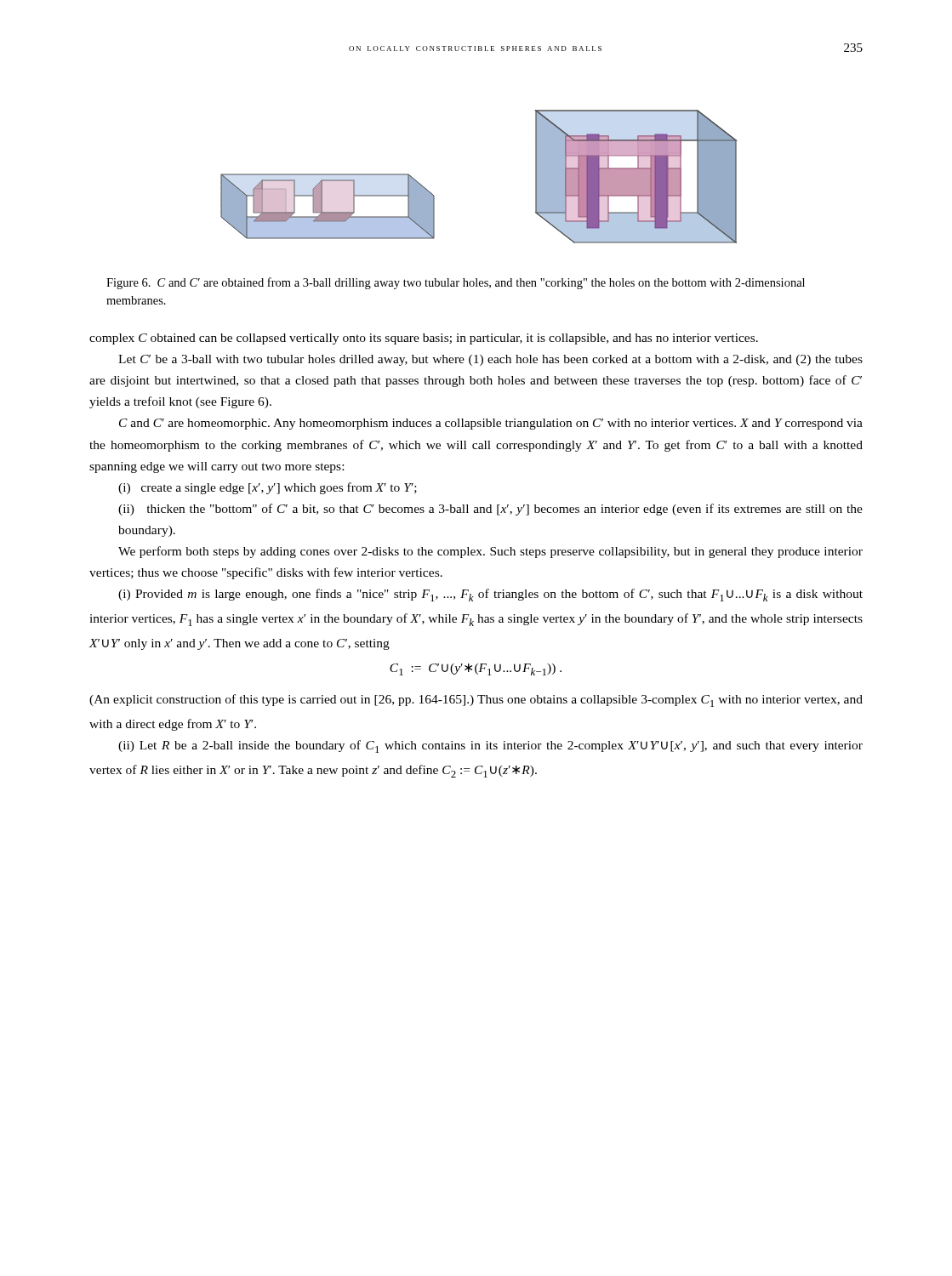Find the text block with the text "Let C′ be"
952x1276 pixels.
tap(476, 380)
